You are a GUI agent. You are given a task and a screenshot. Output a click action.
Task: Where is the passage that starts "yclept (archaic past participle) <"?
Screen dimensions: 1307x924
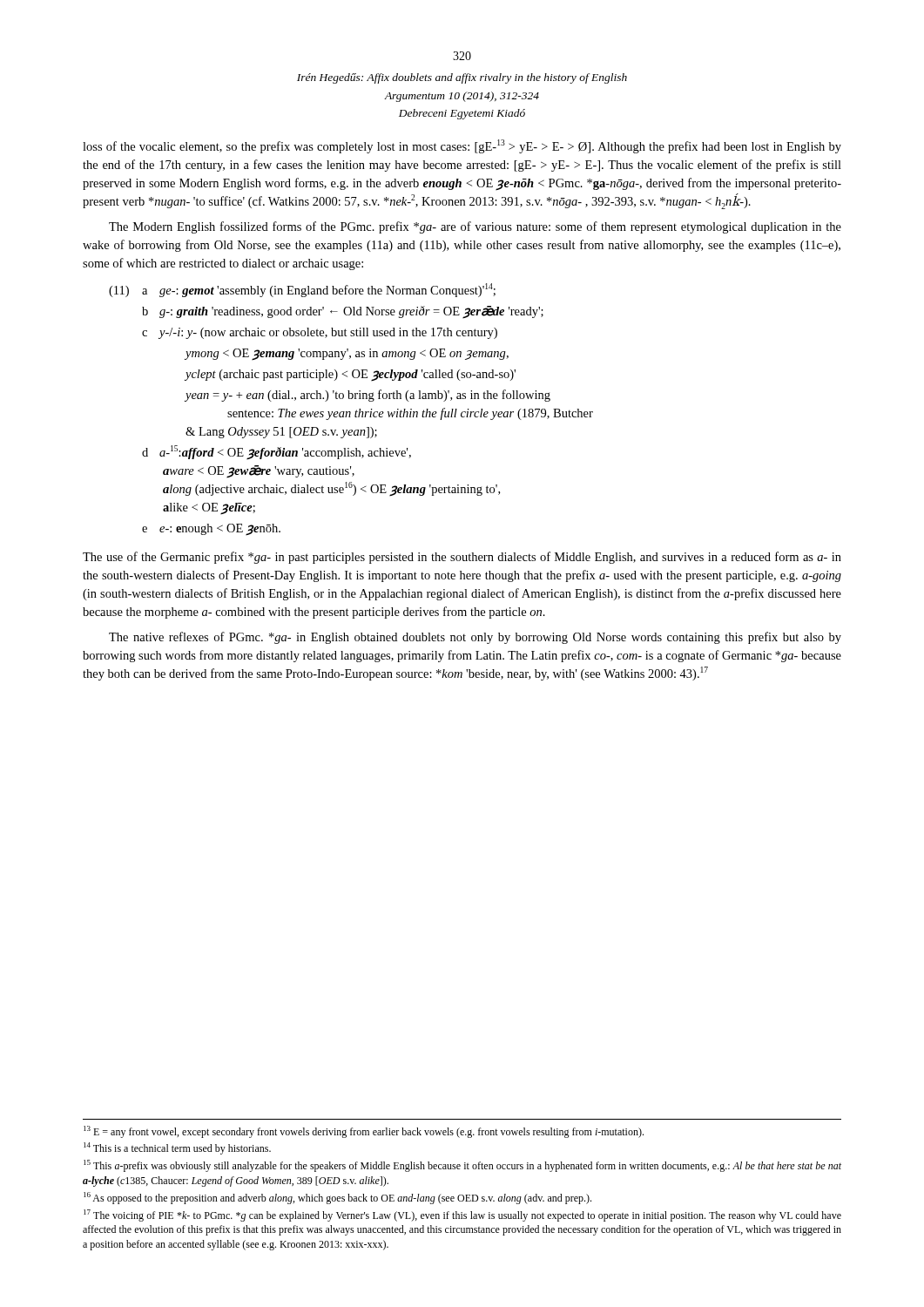click(x=351, y=374)
